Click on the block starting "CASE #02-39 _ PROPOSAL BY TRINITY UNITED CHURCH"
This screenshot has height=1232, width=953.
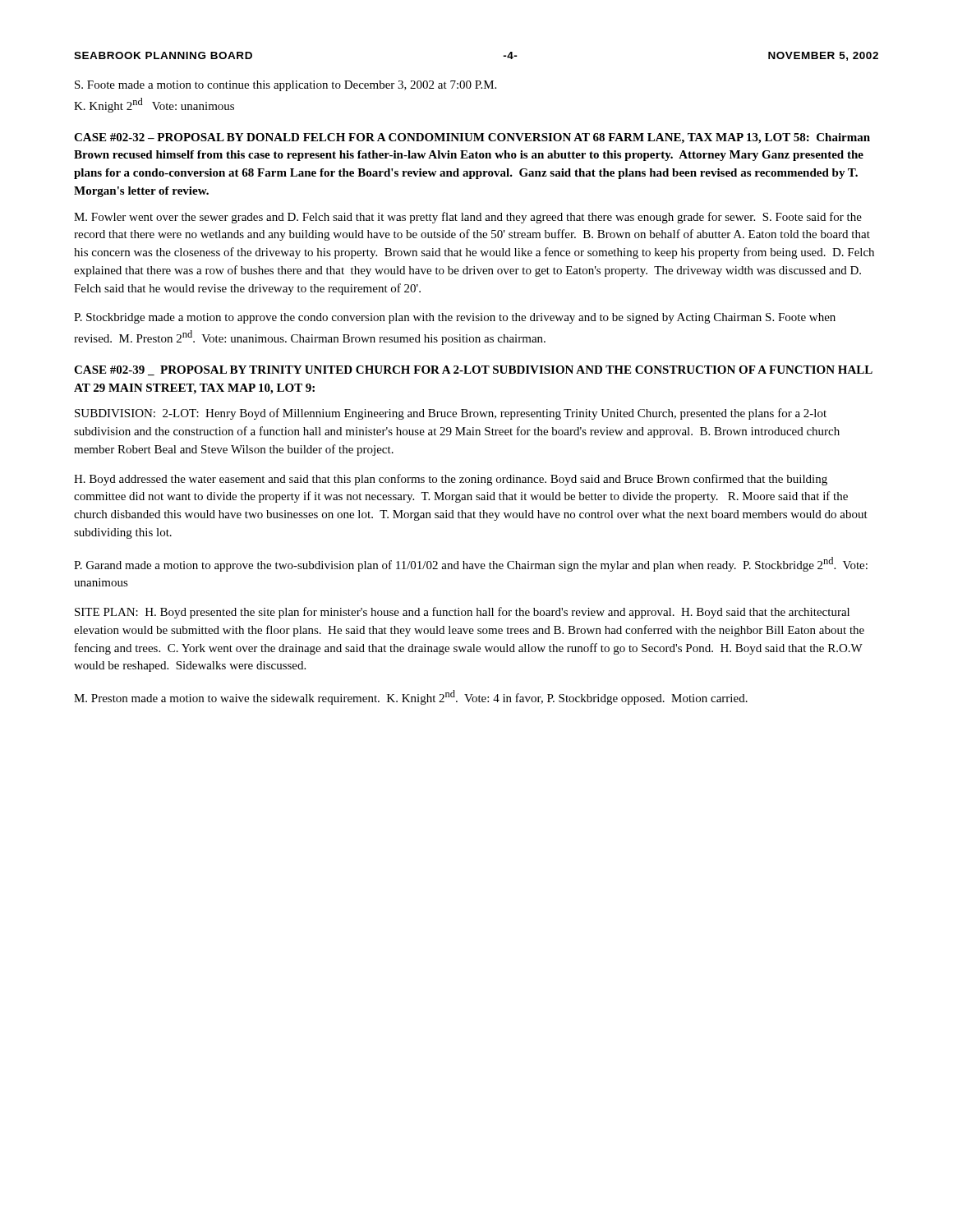(x=473, y=378)
